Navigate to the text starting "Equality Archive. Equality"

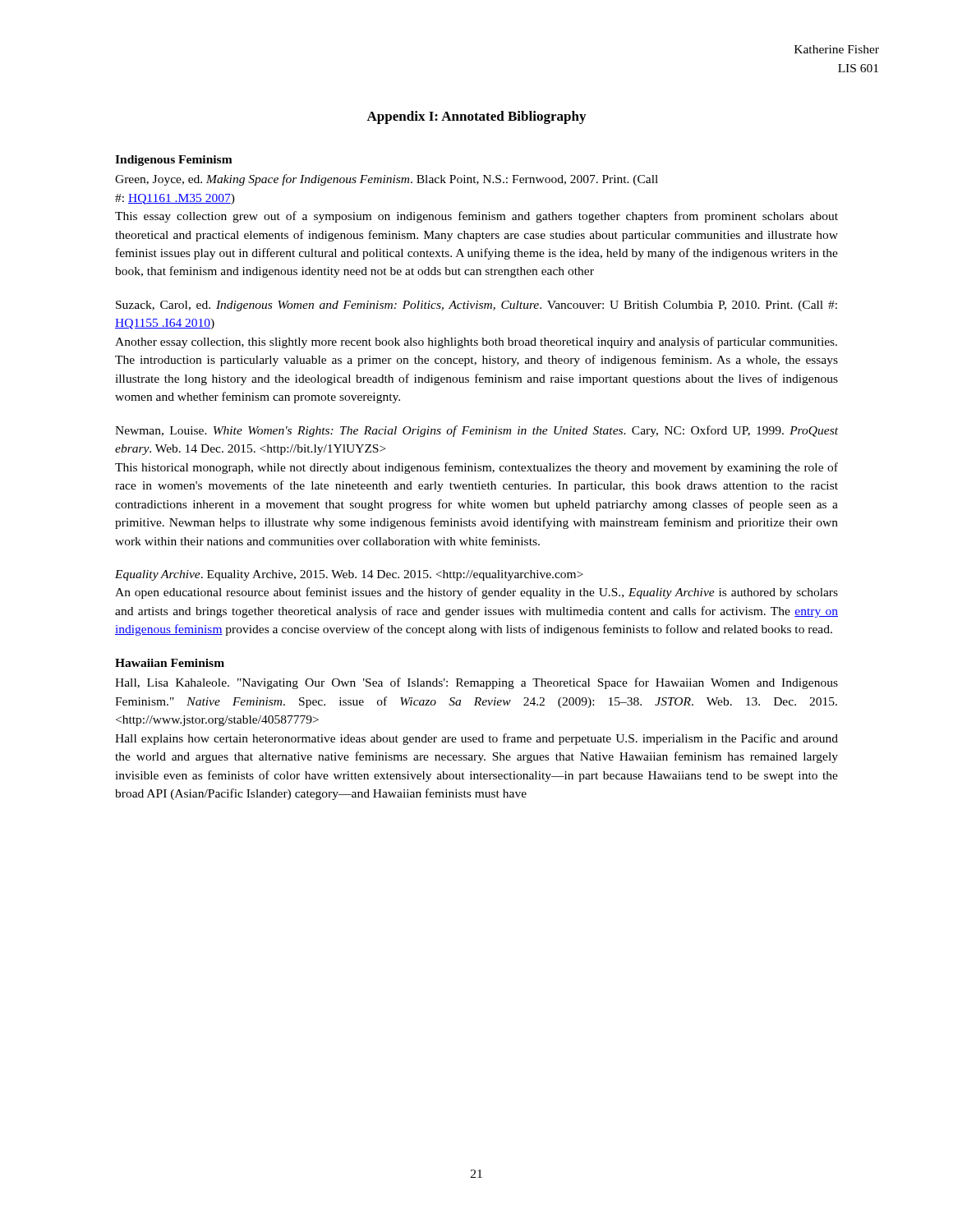point(476,602)
